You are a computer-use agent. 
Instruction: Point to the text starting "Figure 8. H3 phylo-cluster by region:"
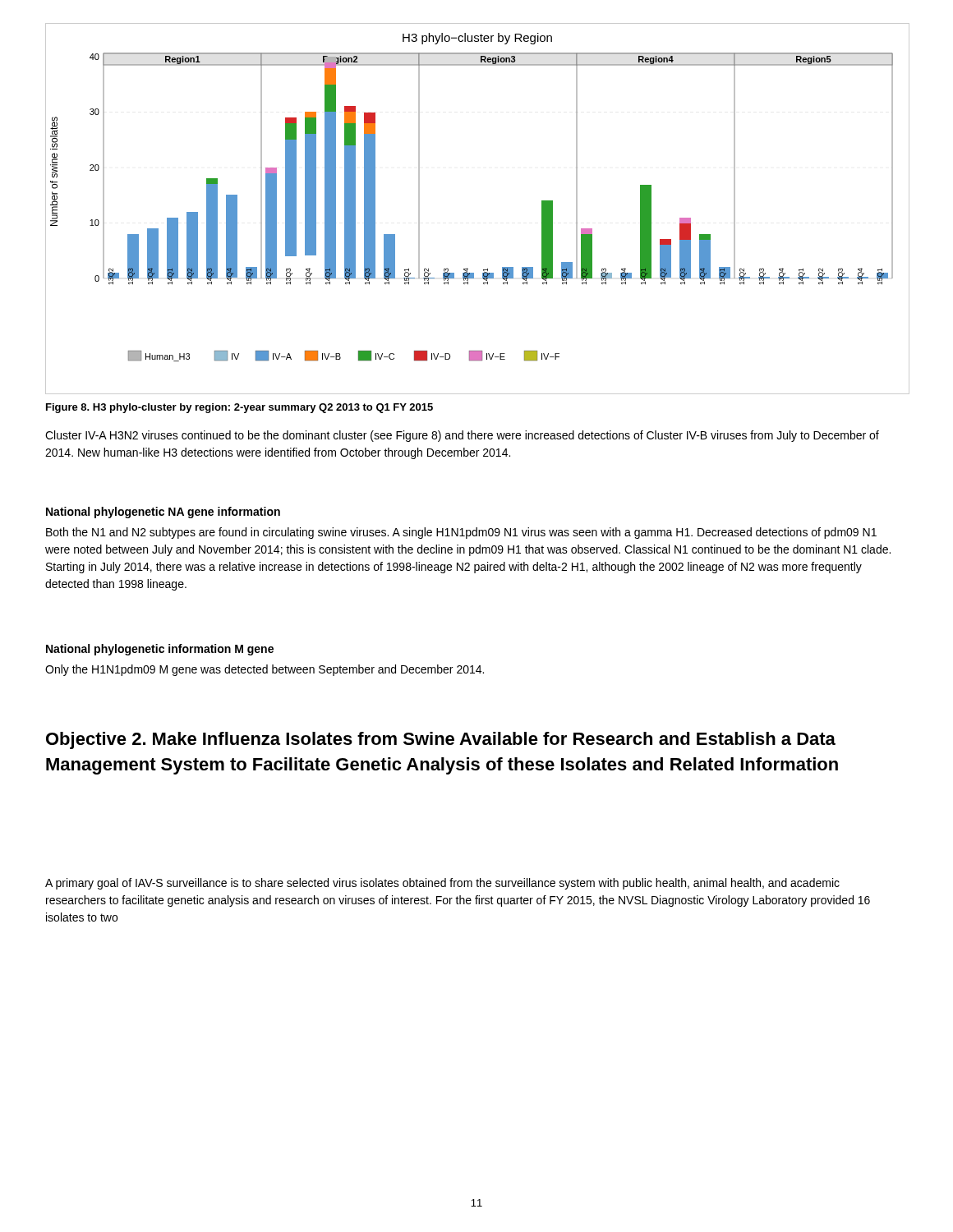239,407
